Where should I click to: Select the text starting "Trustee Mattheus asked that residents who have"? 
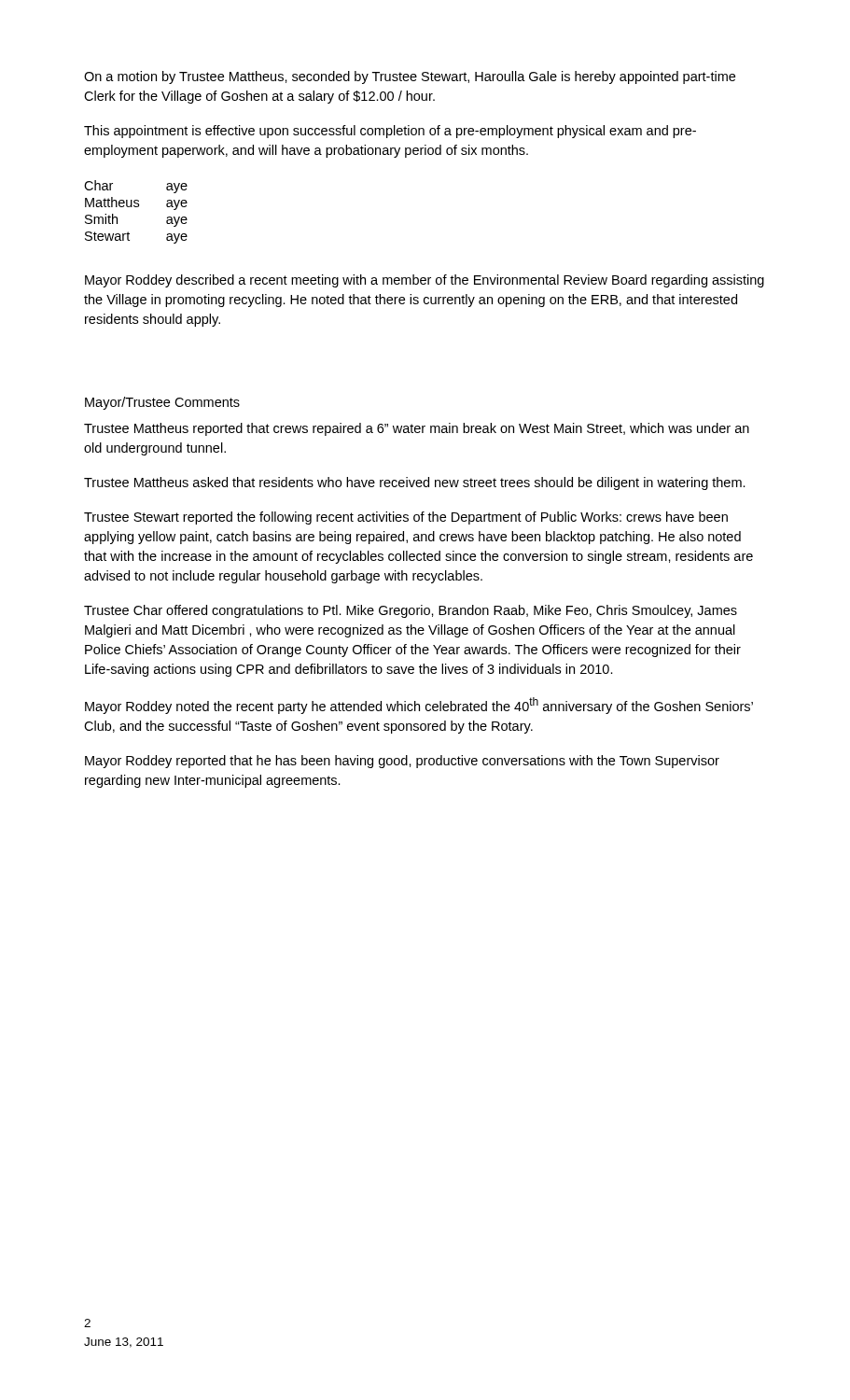[415, 483]
